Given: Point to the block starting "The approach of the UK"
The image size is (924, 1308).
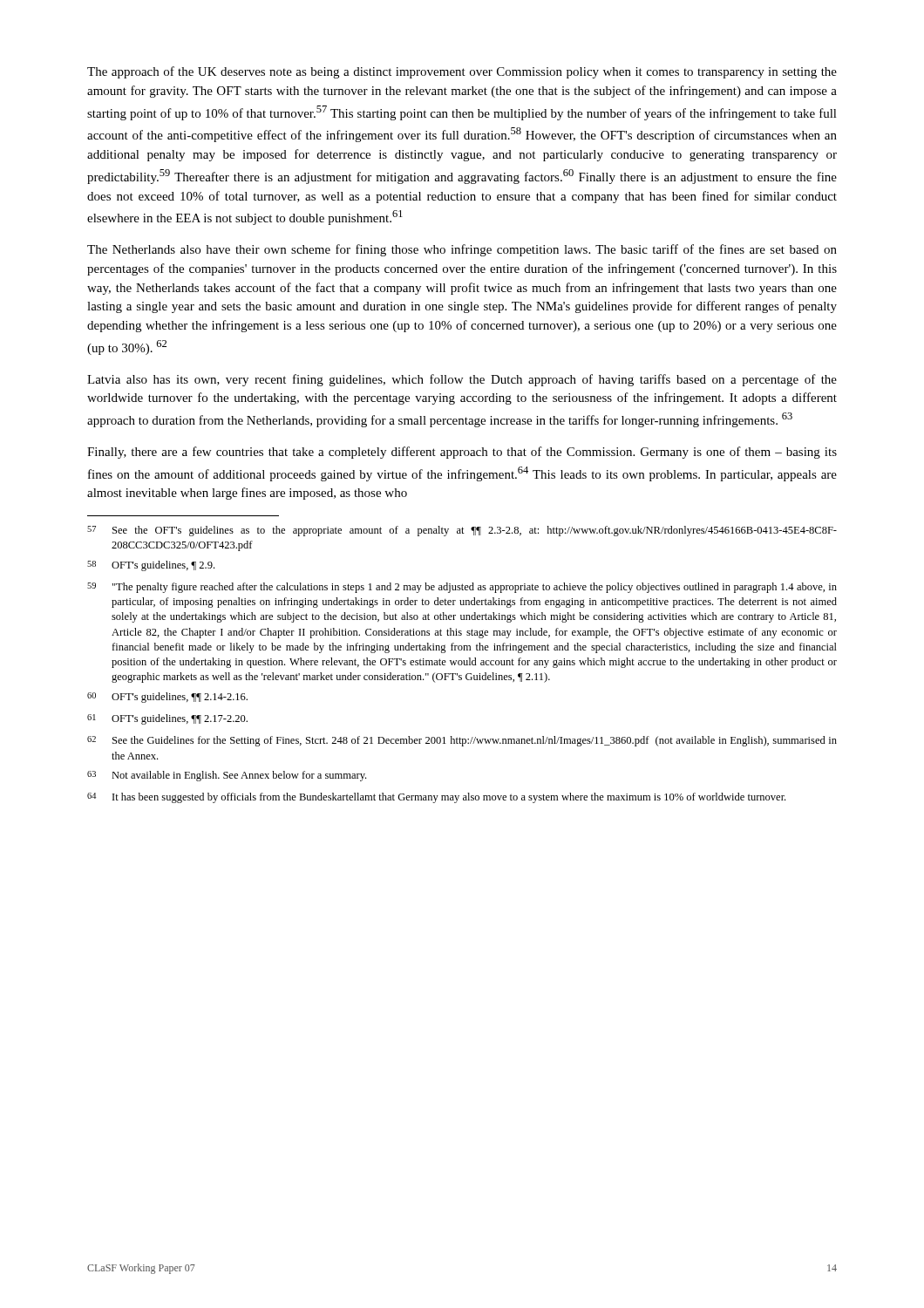Looking at the screenshot, I should (x=462, y=145).
